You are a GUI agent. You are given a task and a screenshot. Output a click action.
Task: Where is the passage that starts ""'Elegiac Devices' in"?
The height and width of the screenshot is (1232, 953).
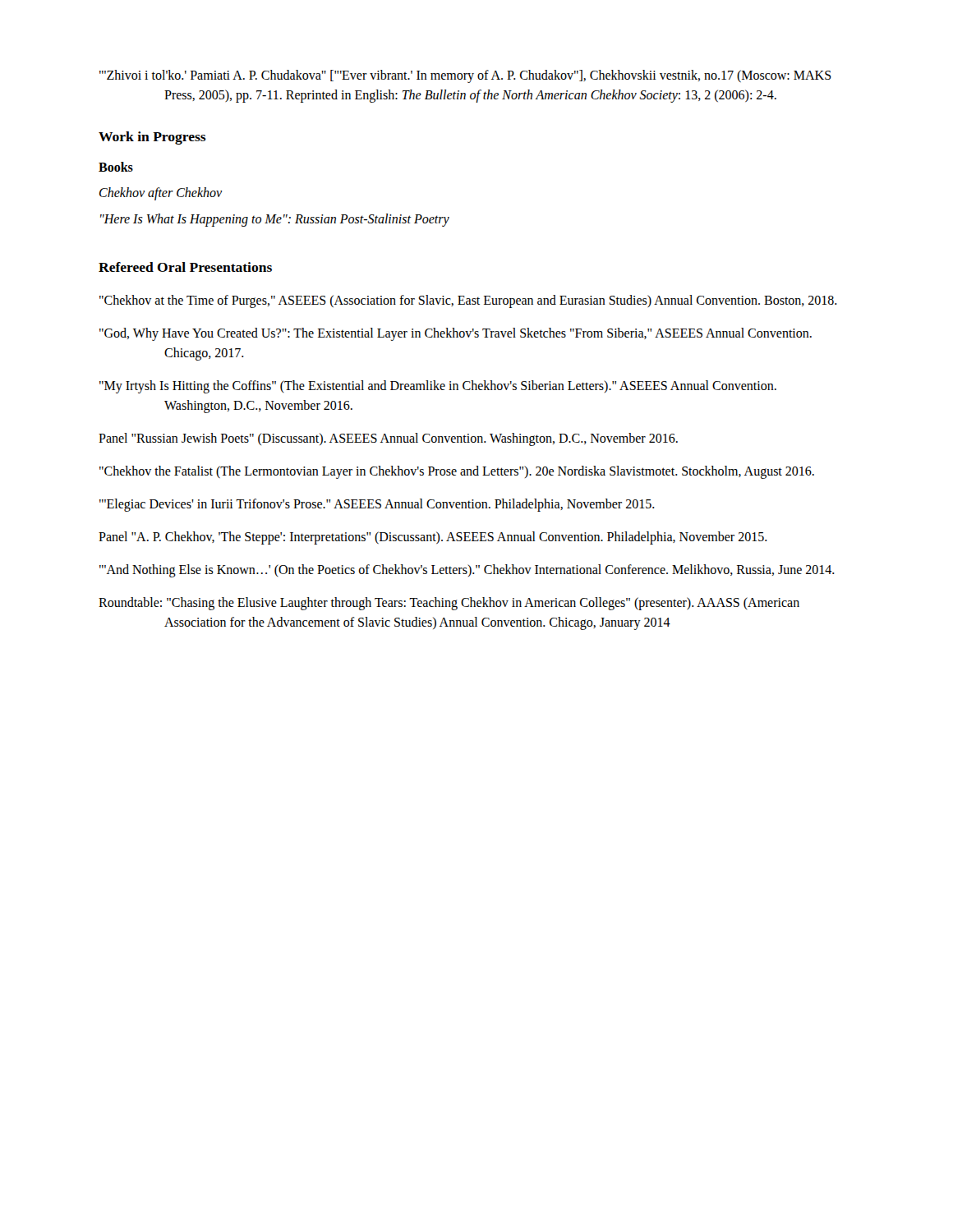pos(377,504)
